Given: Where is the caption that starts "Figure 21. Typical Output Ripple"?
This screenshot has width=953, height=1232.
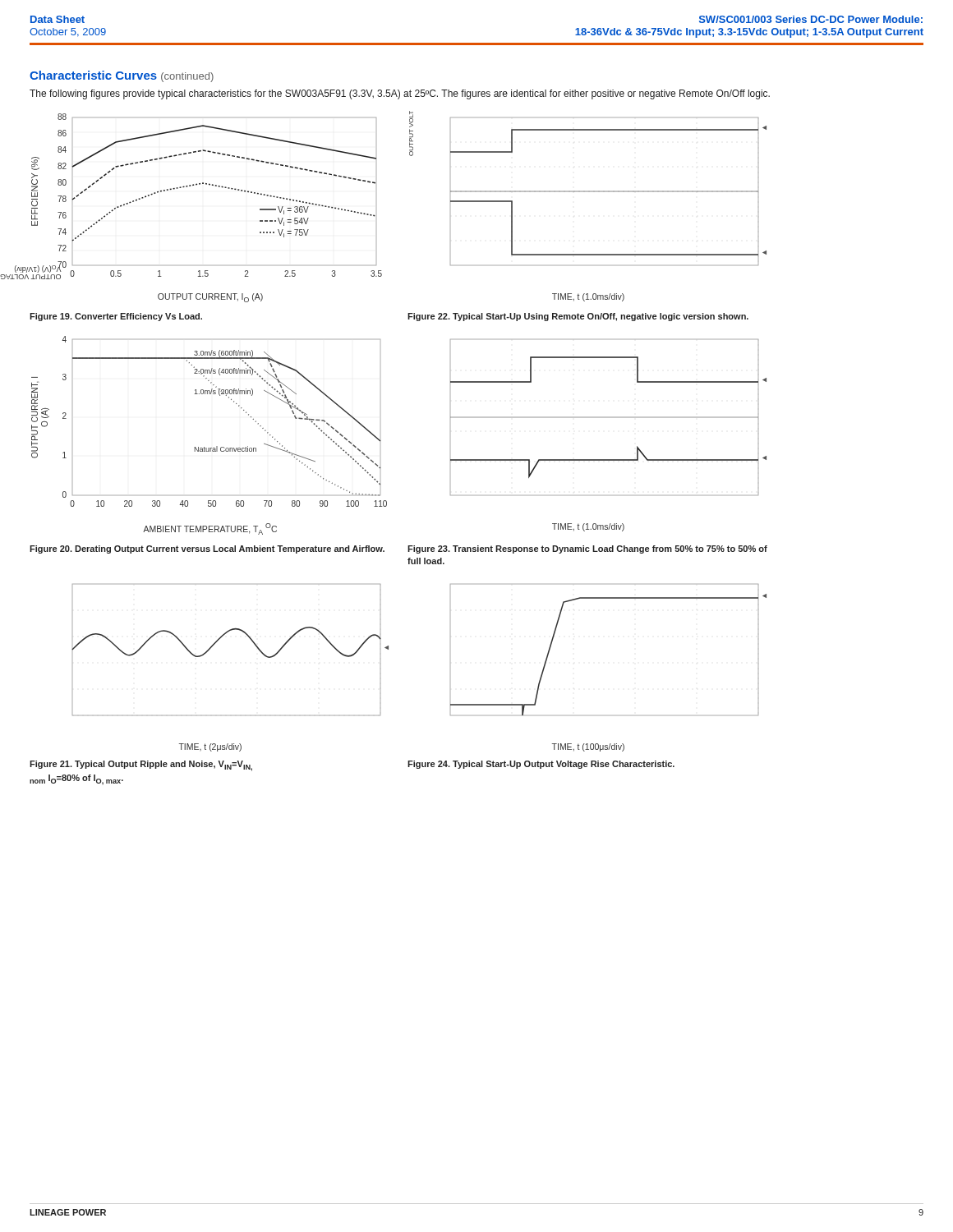Looking at the screenshot, I should 141,772.
